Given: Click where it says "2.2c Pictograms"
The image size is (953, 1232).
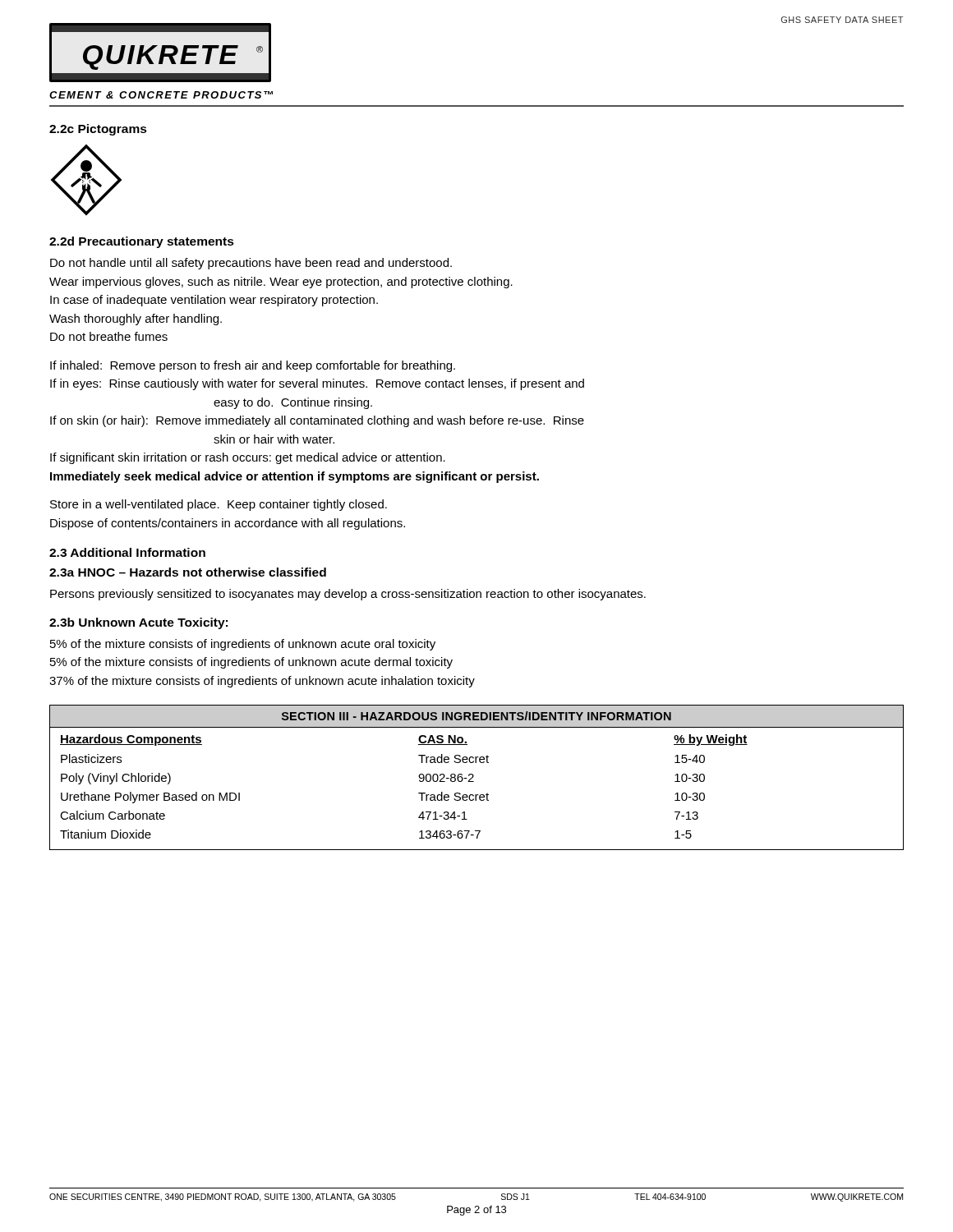Looking at the screenshot, I should pos(98,129).
